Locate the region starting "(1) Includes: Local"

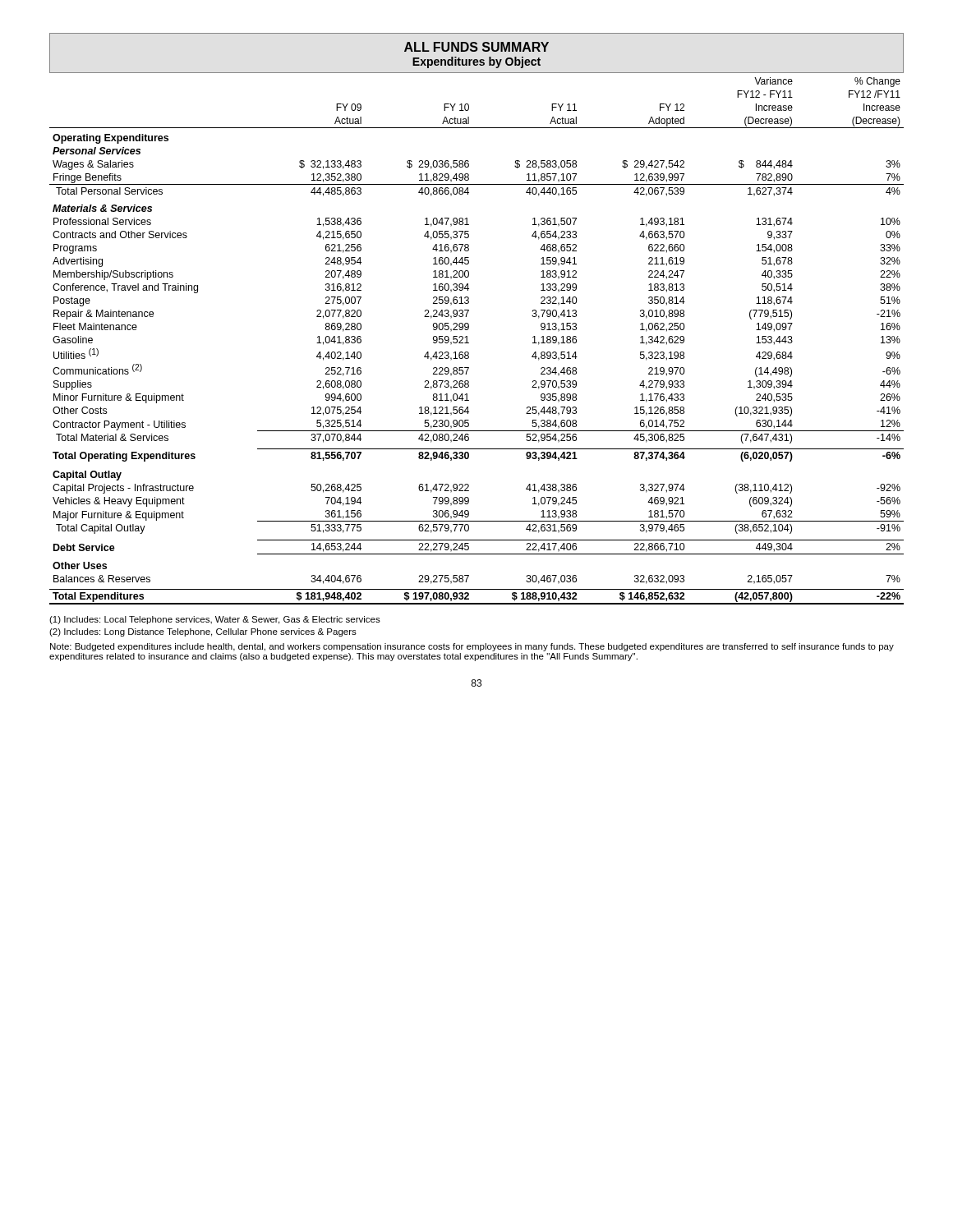[x=215, y=620]
